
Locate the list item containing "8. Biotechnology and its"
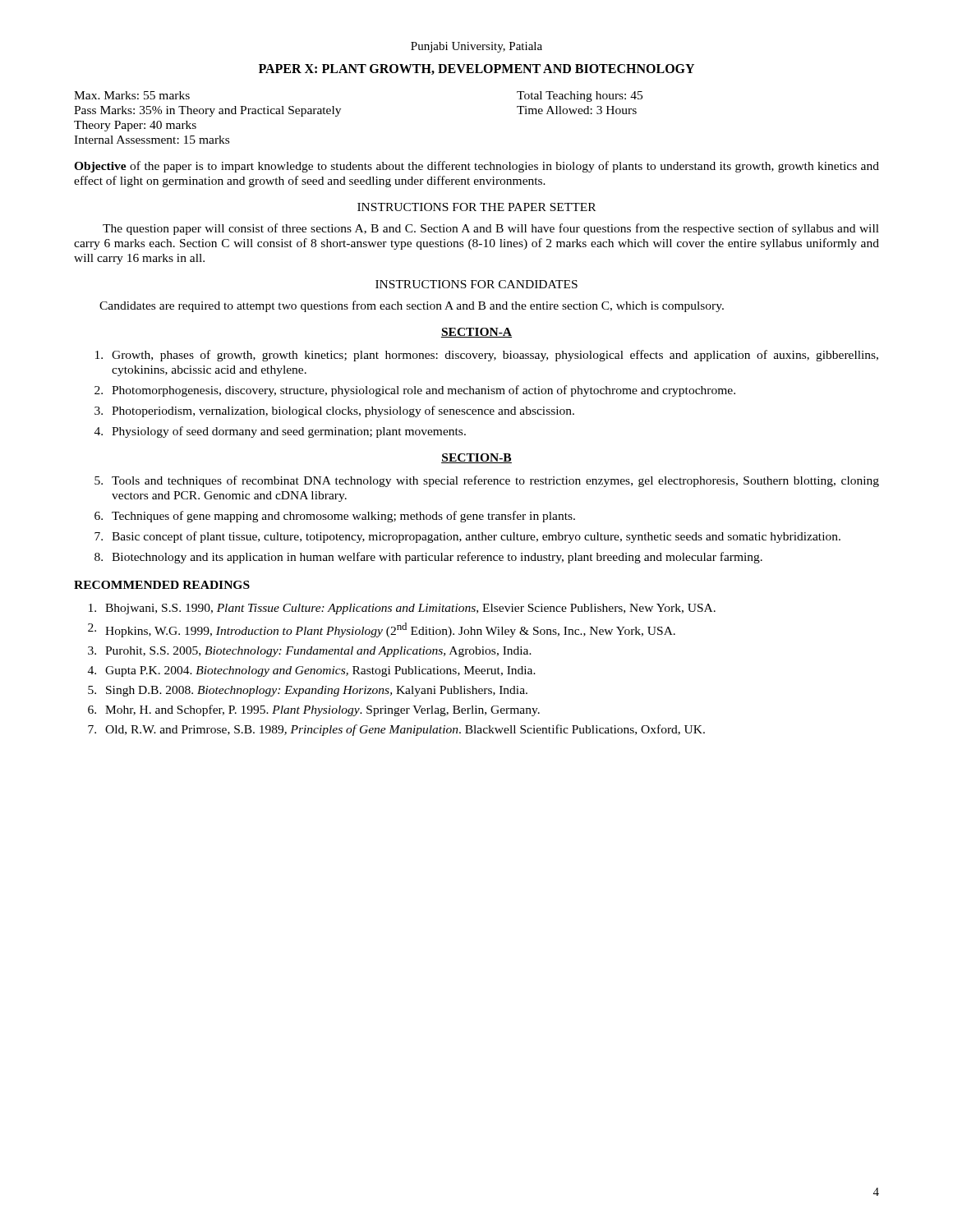click(x=476, y=557)
